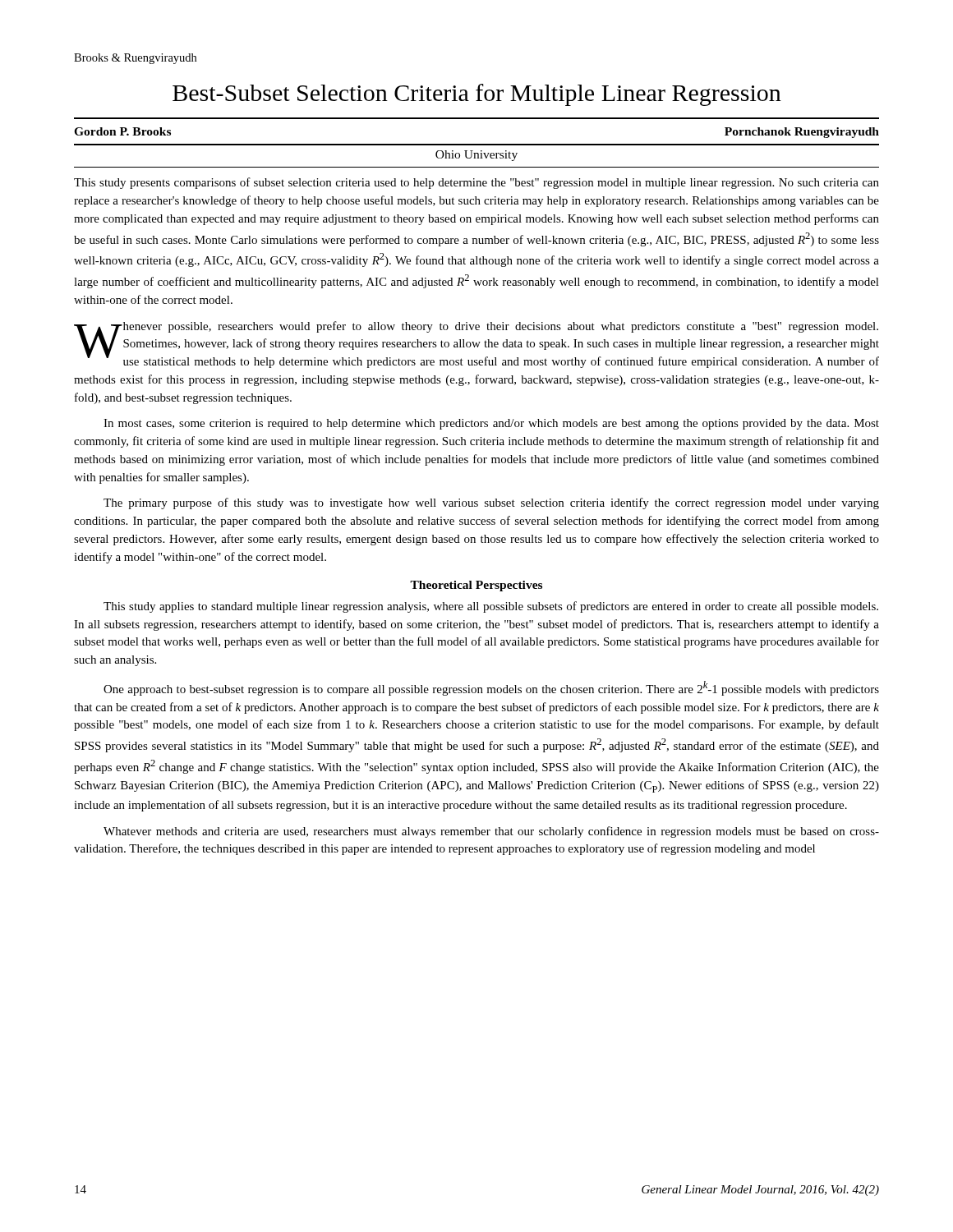Select the region starting "Whenever possible, researchers would prefer"

pos(476,361)
